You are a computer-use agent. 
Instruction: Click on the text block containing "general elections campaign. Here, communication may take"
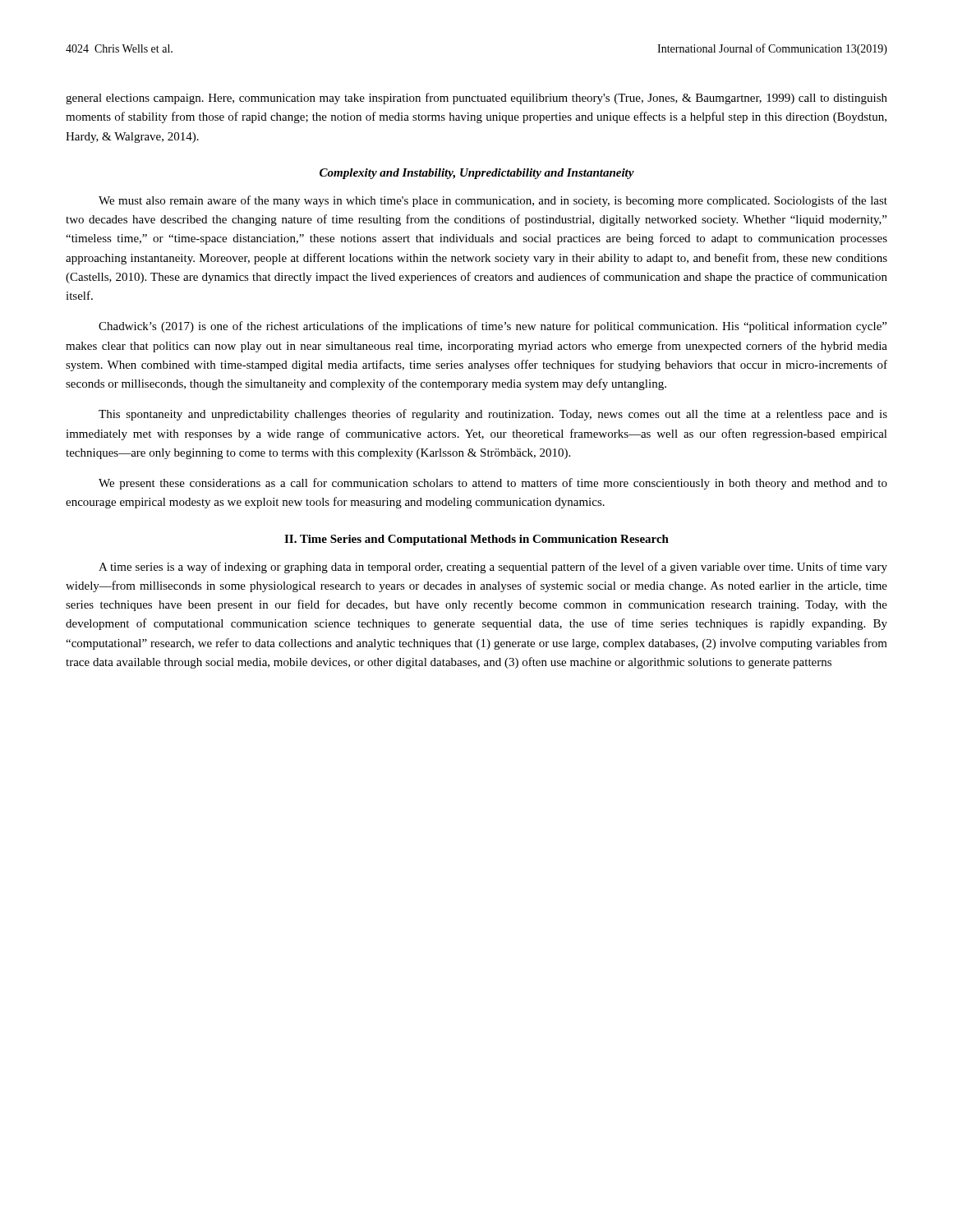coord(476,117)
